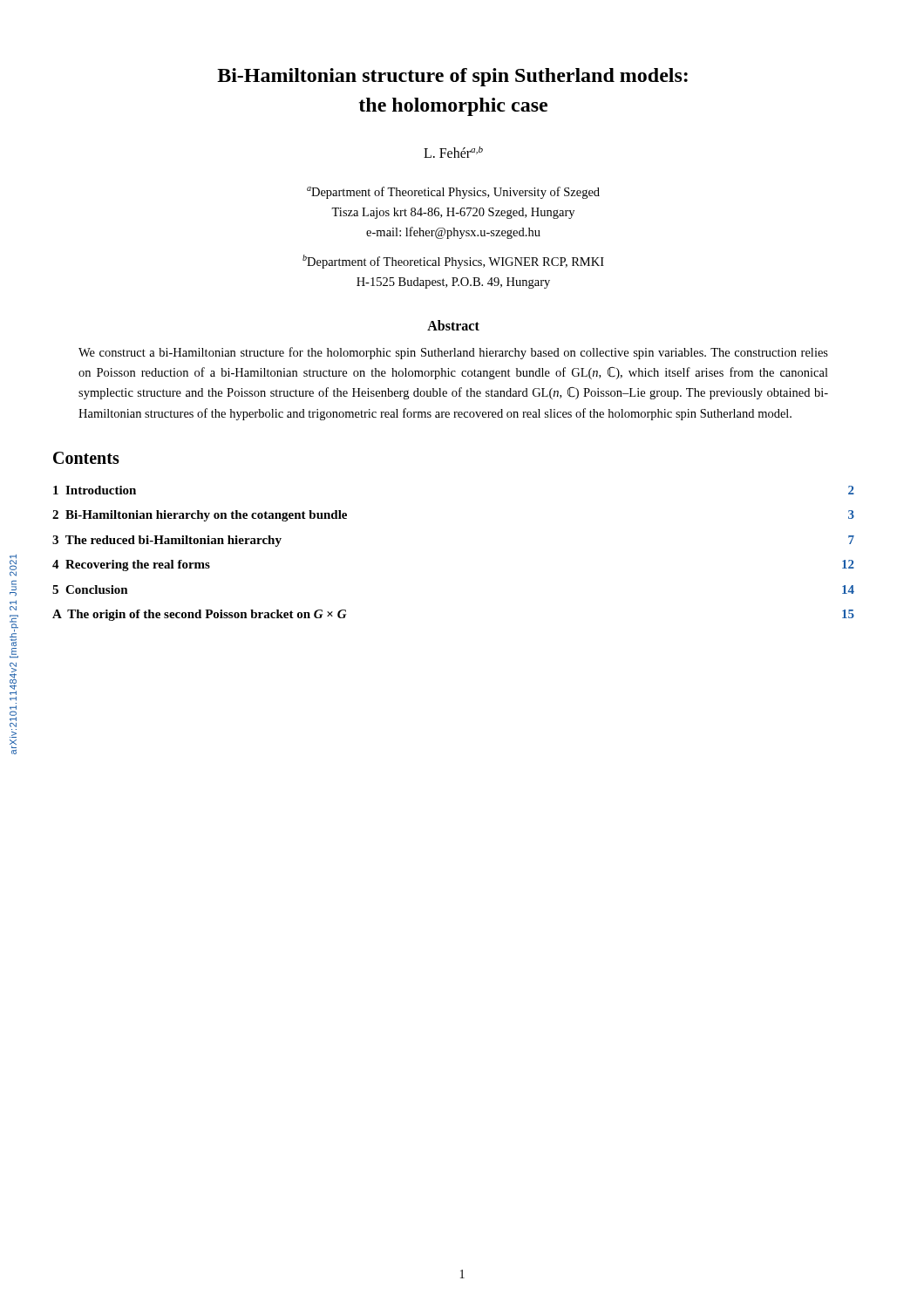Click on the text starting "L. Fehéra,b"
This screenshot has height=1308, width=924.
(x=453, y=152)
